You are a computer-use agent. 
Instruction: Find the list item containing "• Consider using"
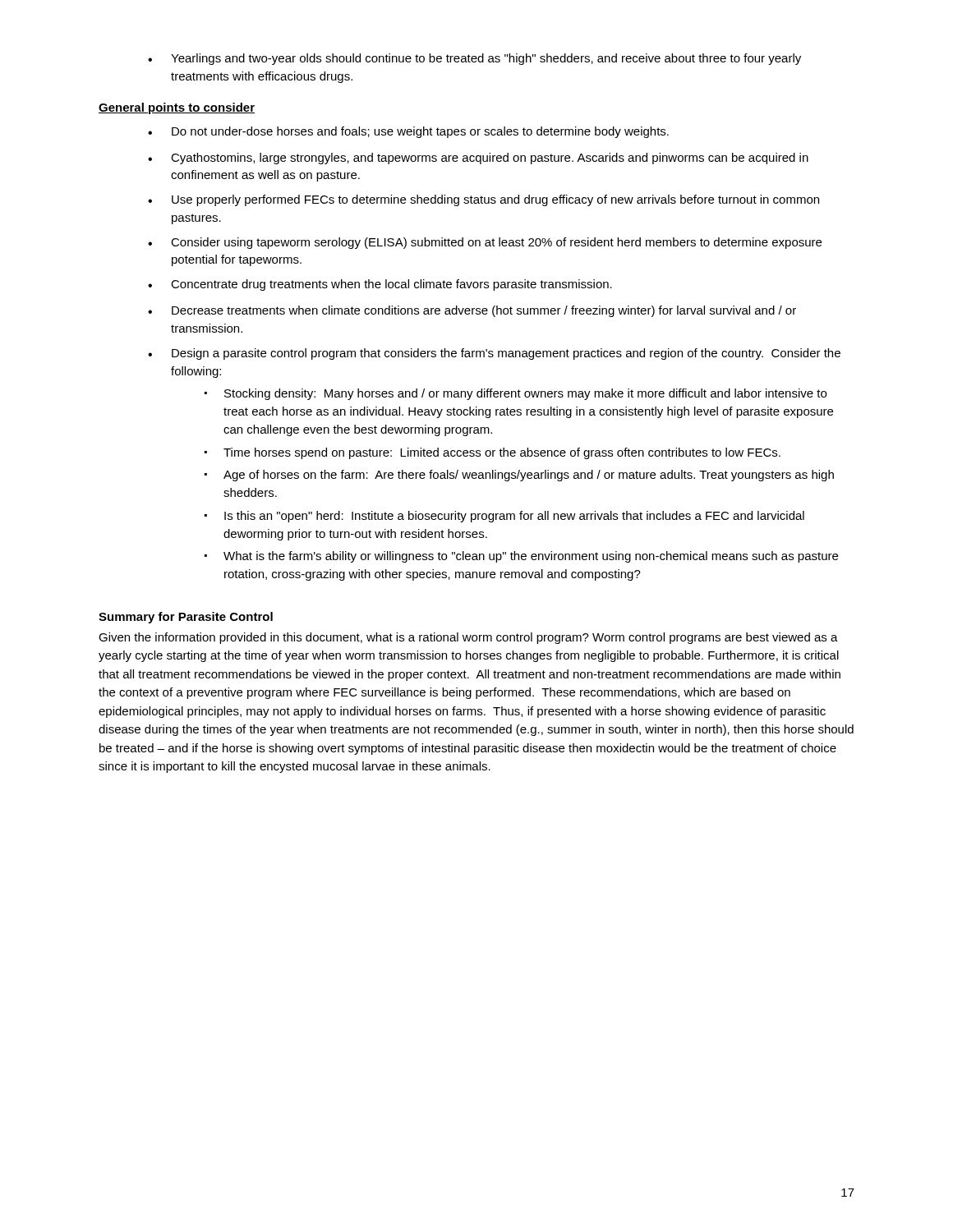pos(501,251)
